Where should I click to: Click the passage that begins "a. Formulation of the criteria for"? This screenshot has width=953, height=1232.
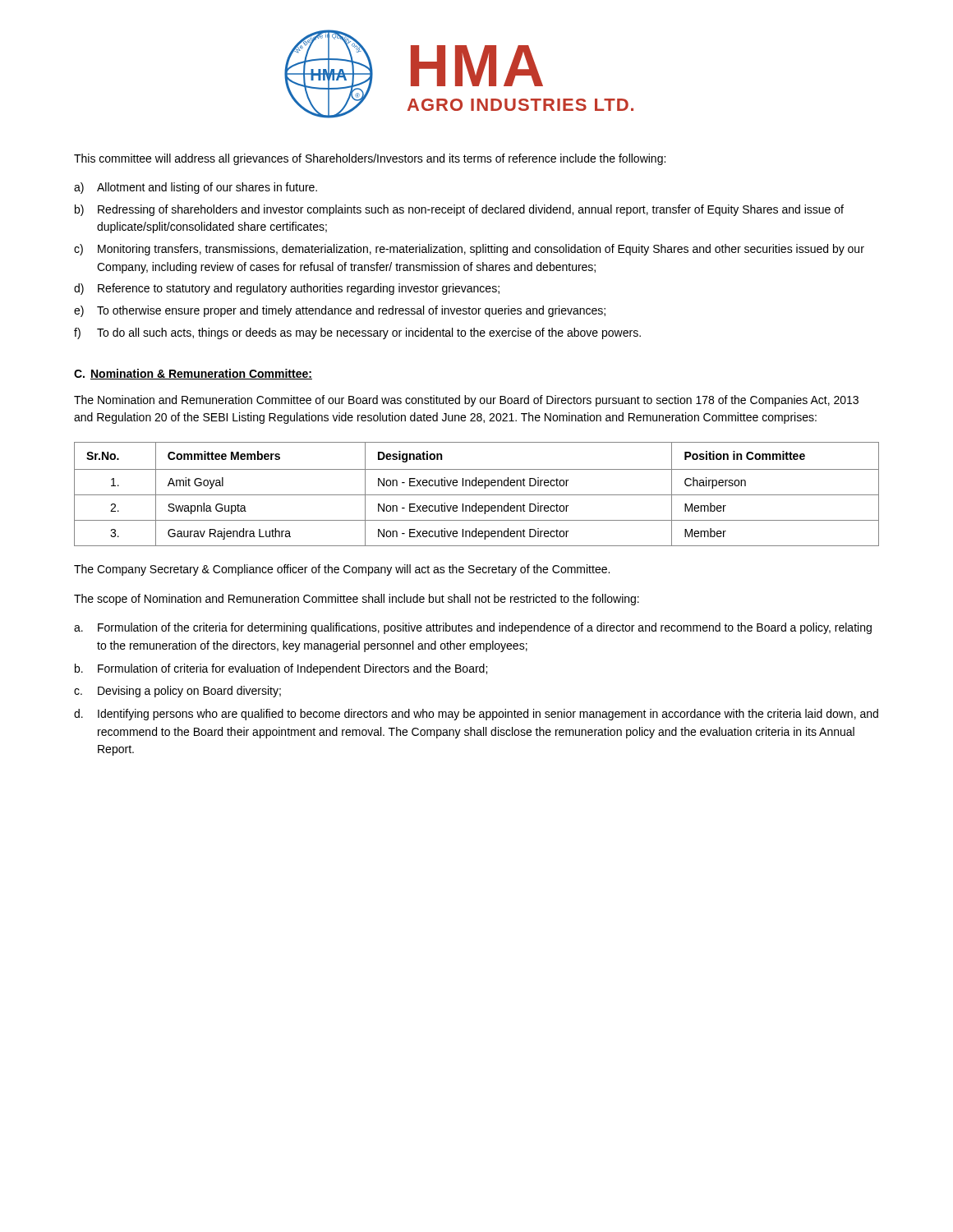pyautogui.click(x=476, y=637)
